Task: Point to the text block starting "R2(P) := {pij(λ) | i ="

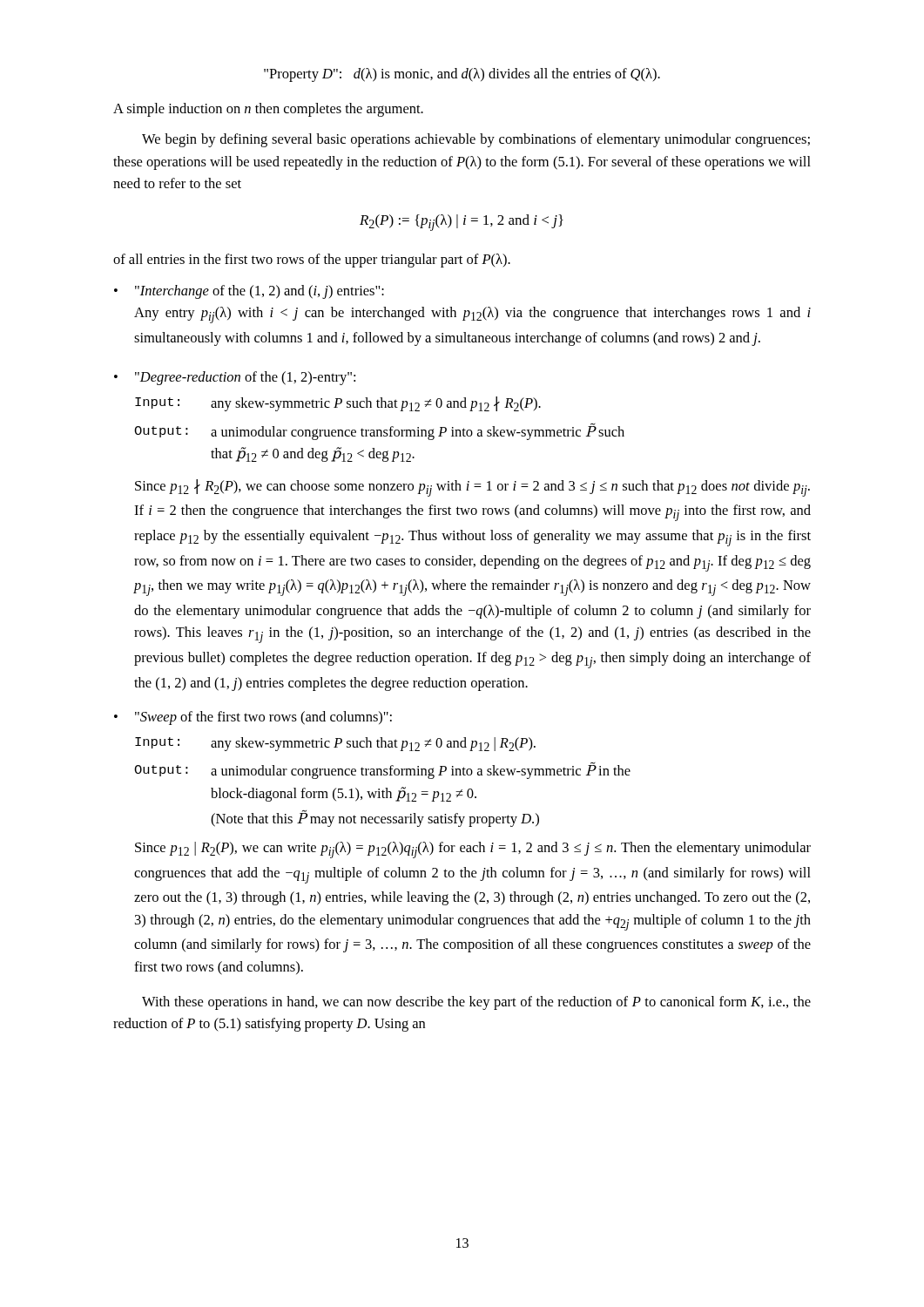Action: (x=462, y=221)
